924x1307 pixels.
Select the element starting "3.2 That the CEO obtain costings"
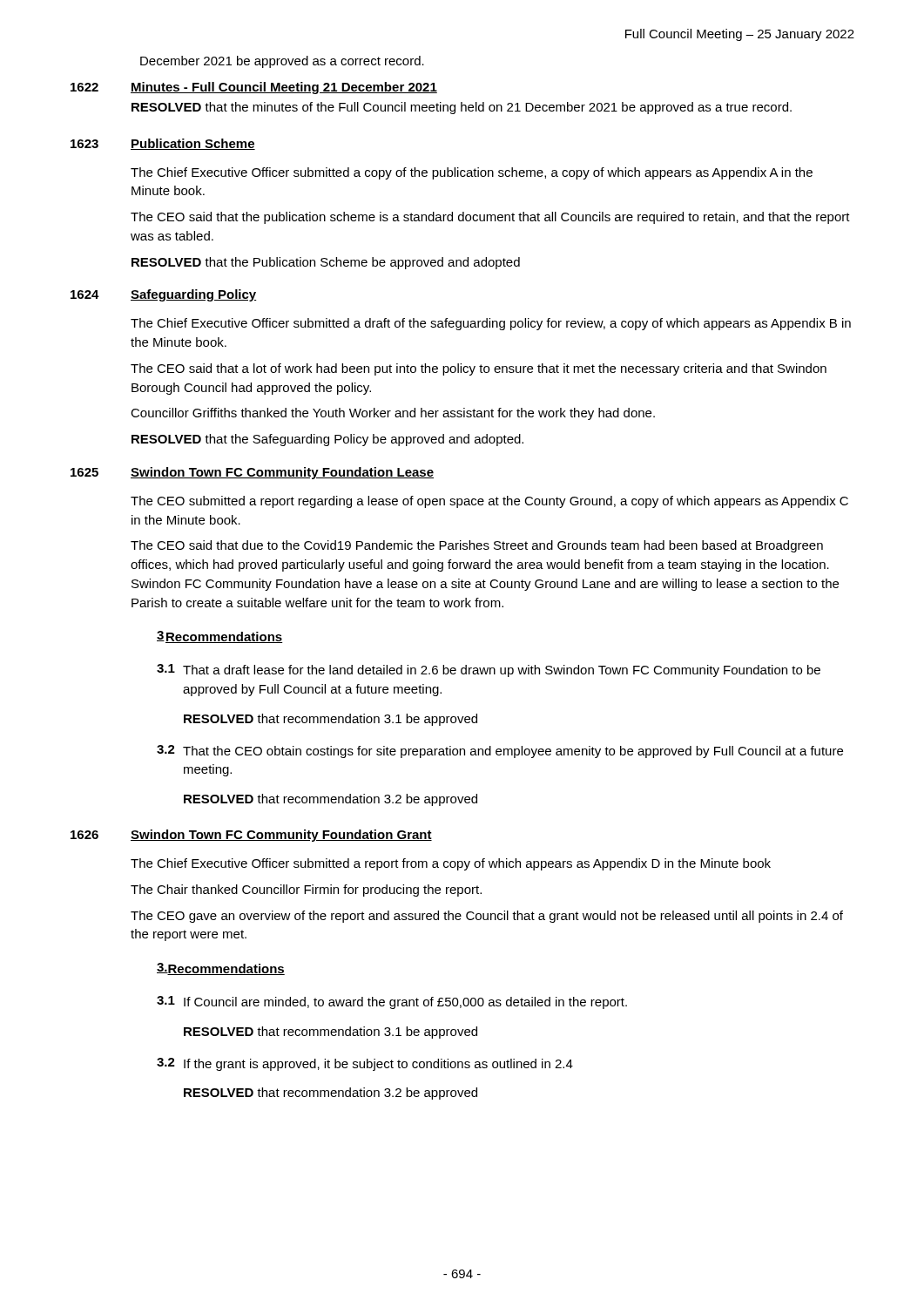(462, 762)
